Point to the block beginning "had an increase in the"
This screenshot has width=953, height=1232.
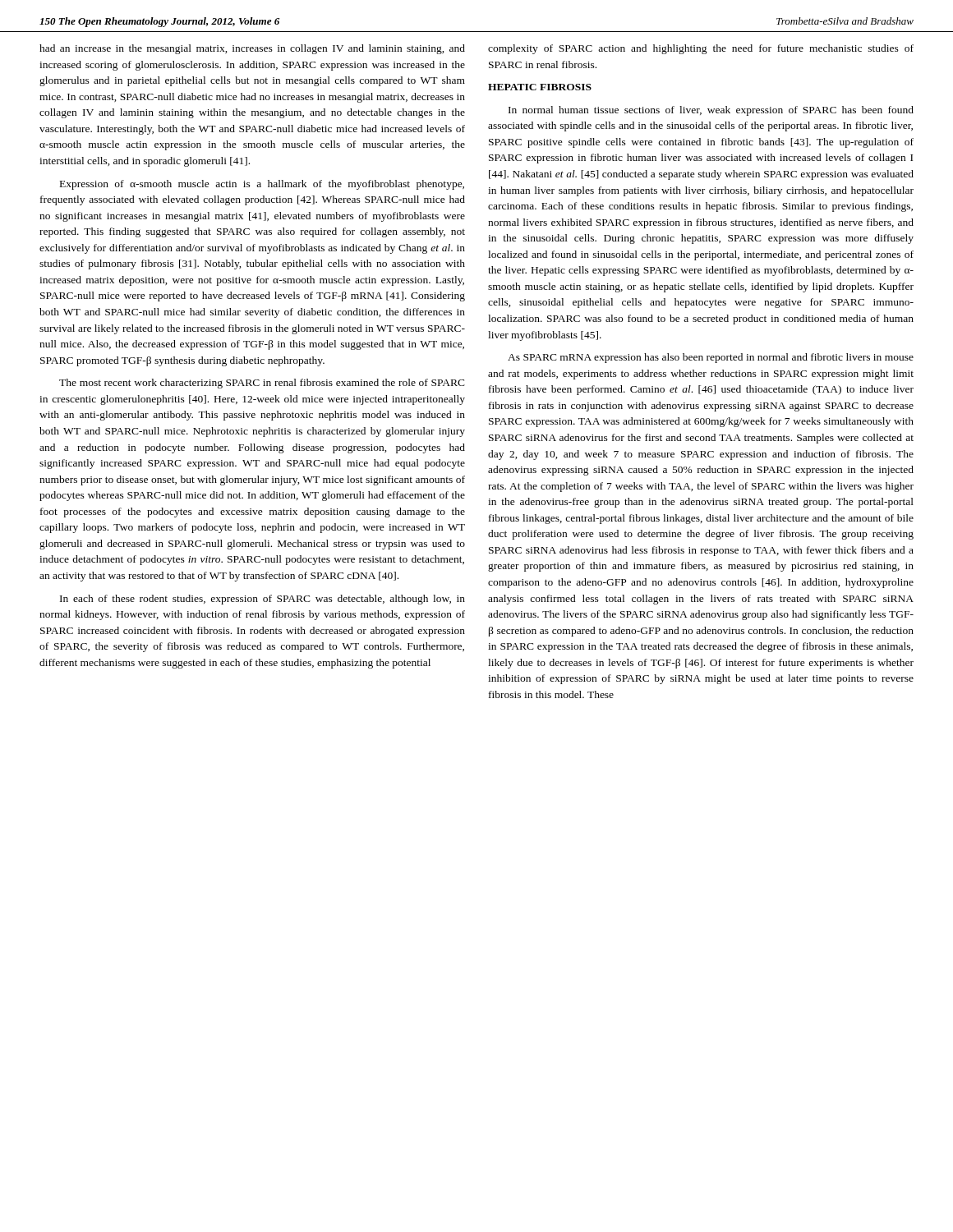tap(252, 105)
